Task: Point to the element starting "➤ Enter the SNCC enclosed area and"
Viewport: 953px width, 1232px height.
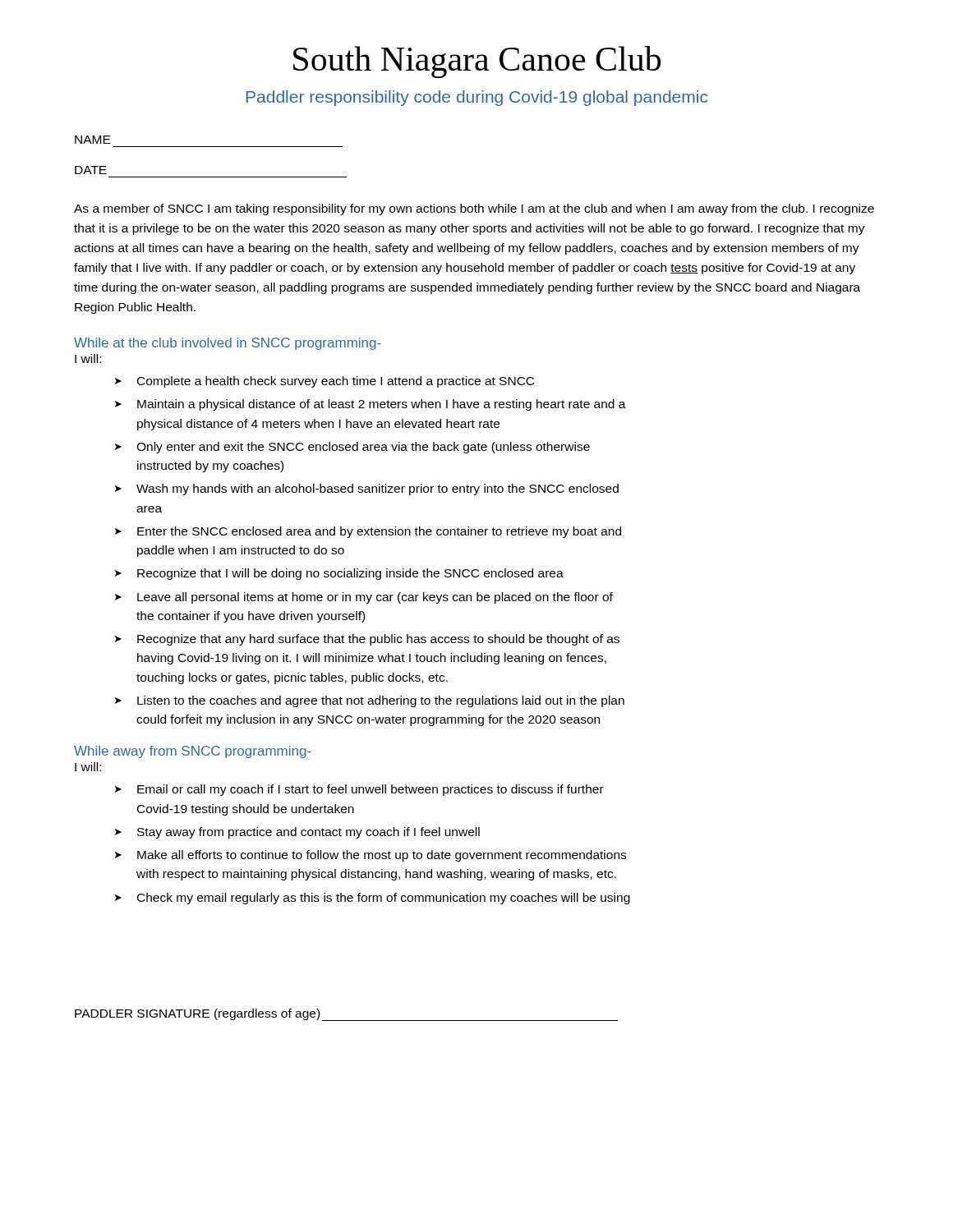Action: pos(368,540)
